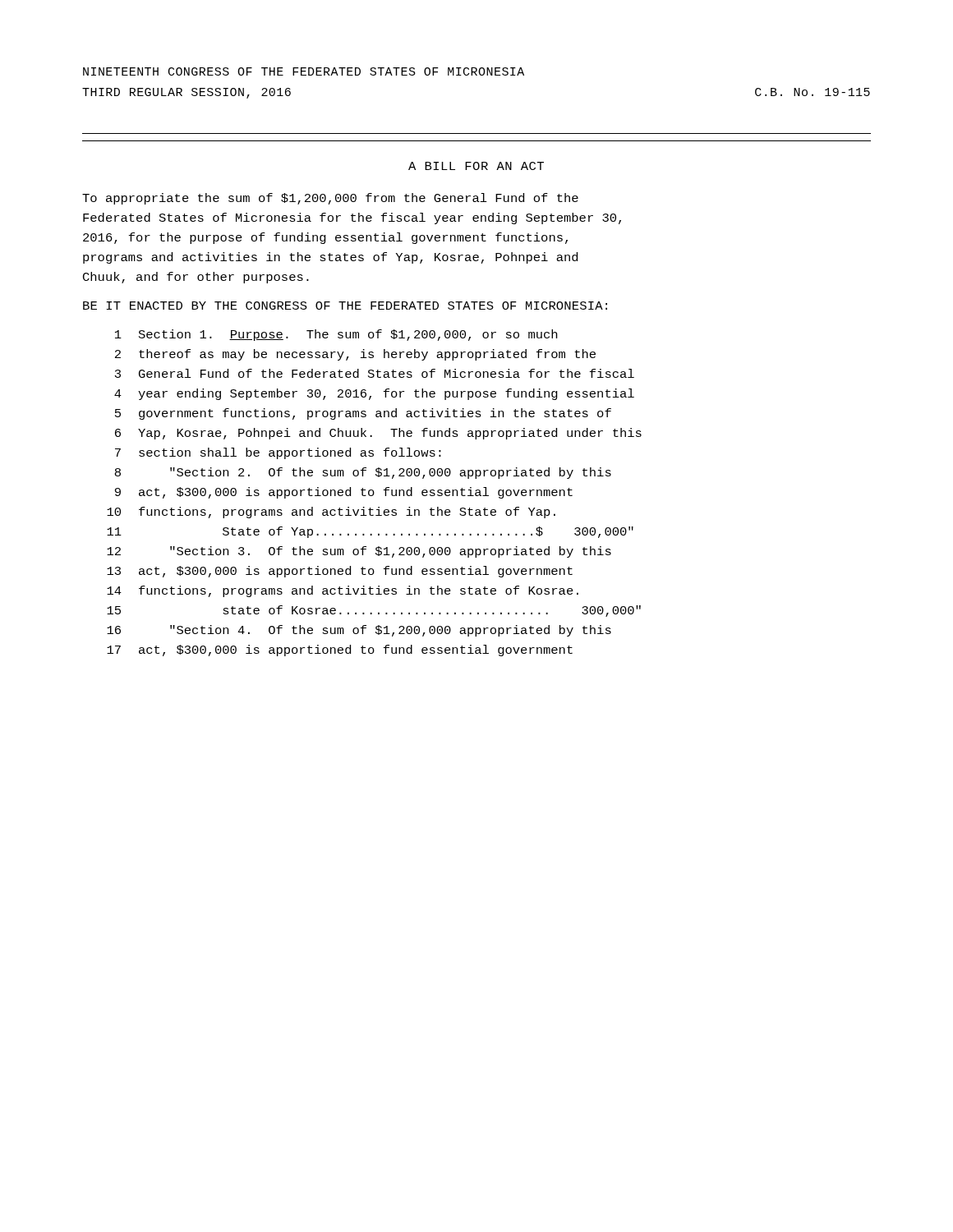Screen dimensions: 1232x953
Task: Locate the list item that says "11 State of Yap.............................$ 300,000""
Action: click(476, 532)
